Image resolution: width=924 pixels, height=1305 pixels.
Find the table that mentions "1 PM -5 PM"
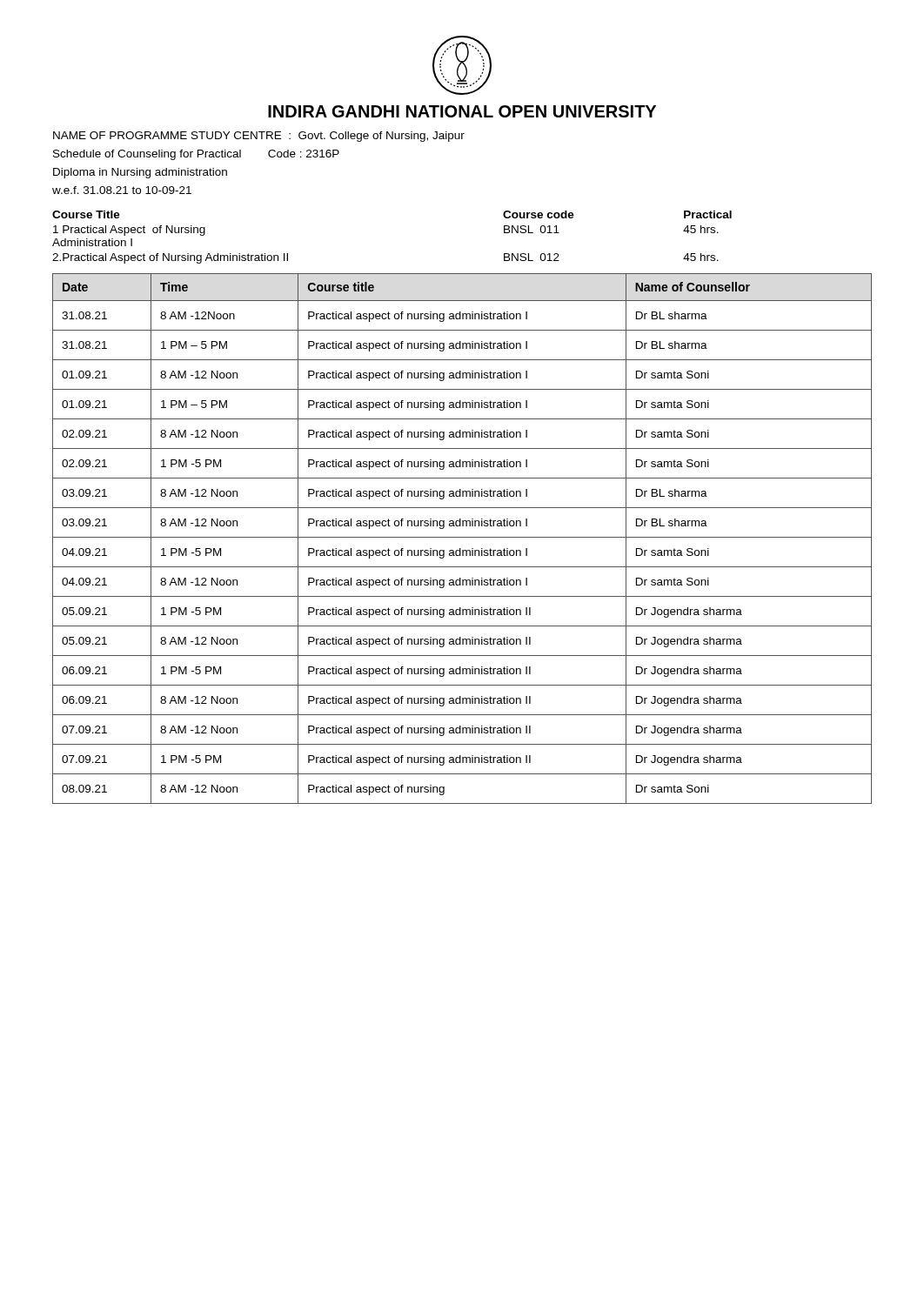click(462, 538)
